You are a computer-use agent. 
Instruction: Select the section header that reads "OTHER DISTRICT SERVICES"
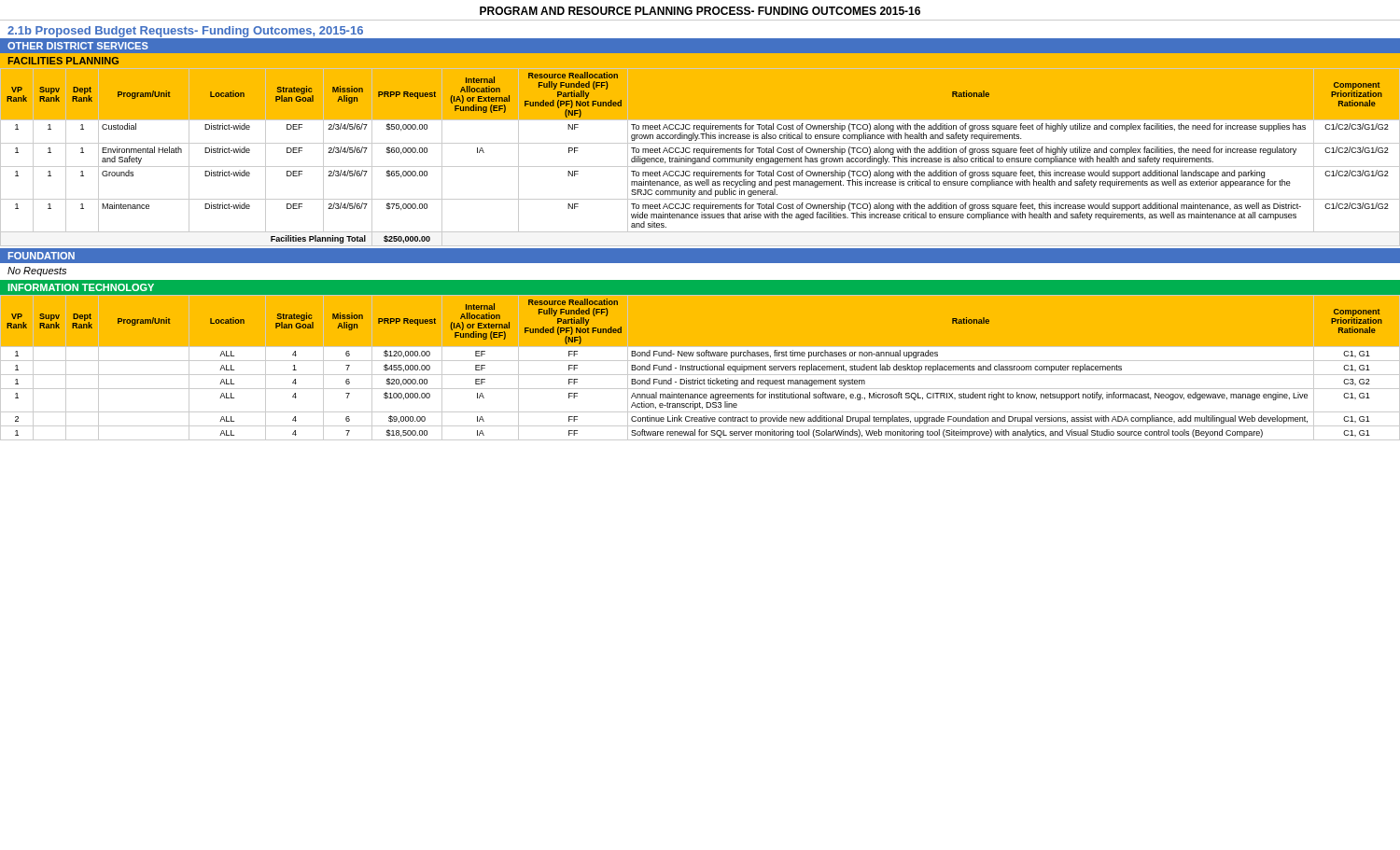pos(78,46)
